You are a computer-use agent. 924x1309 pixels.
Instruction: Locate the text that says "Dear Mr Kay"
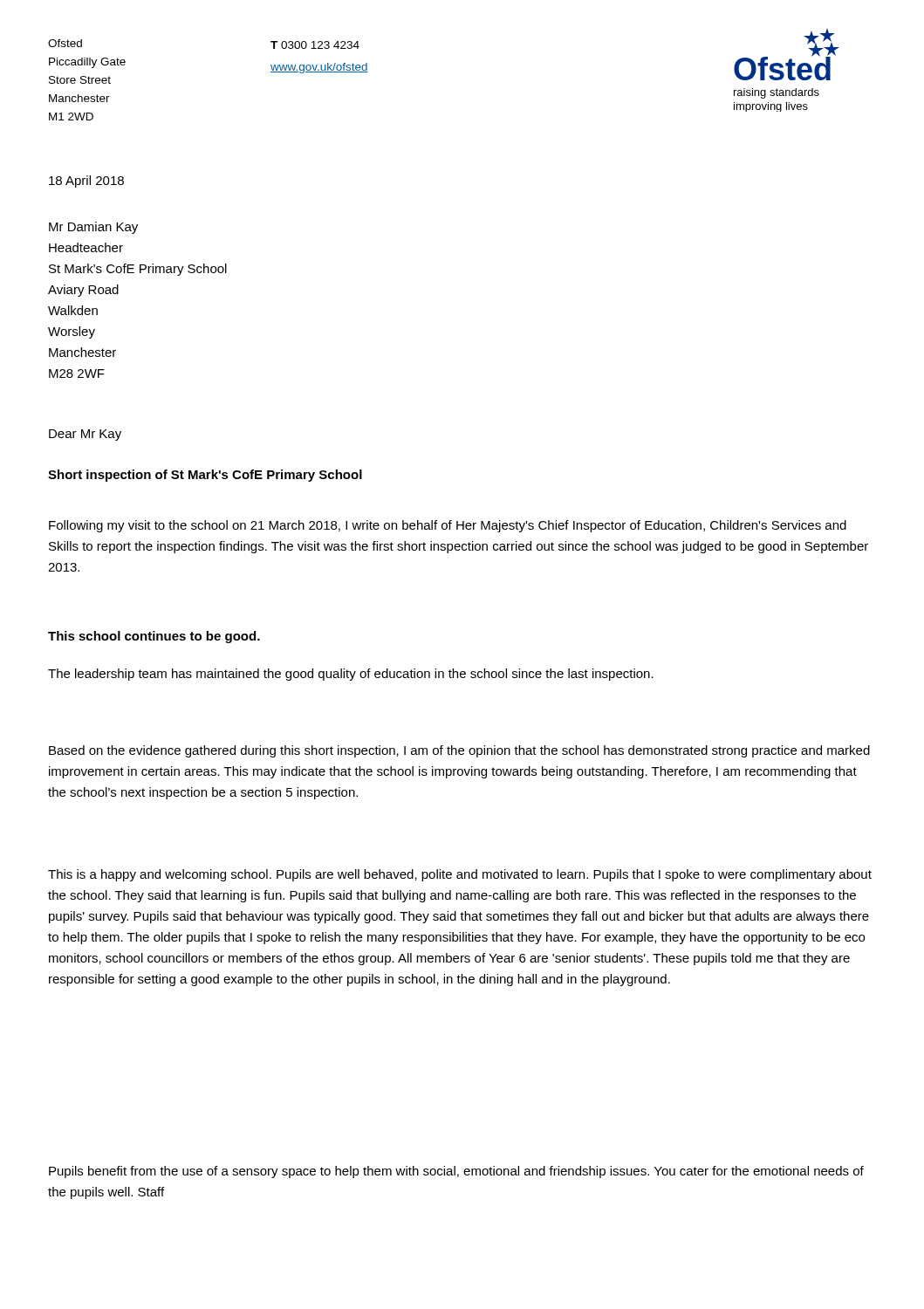pos(85,433)
